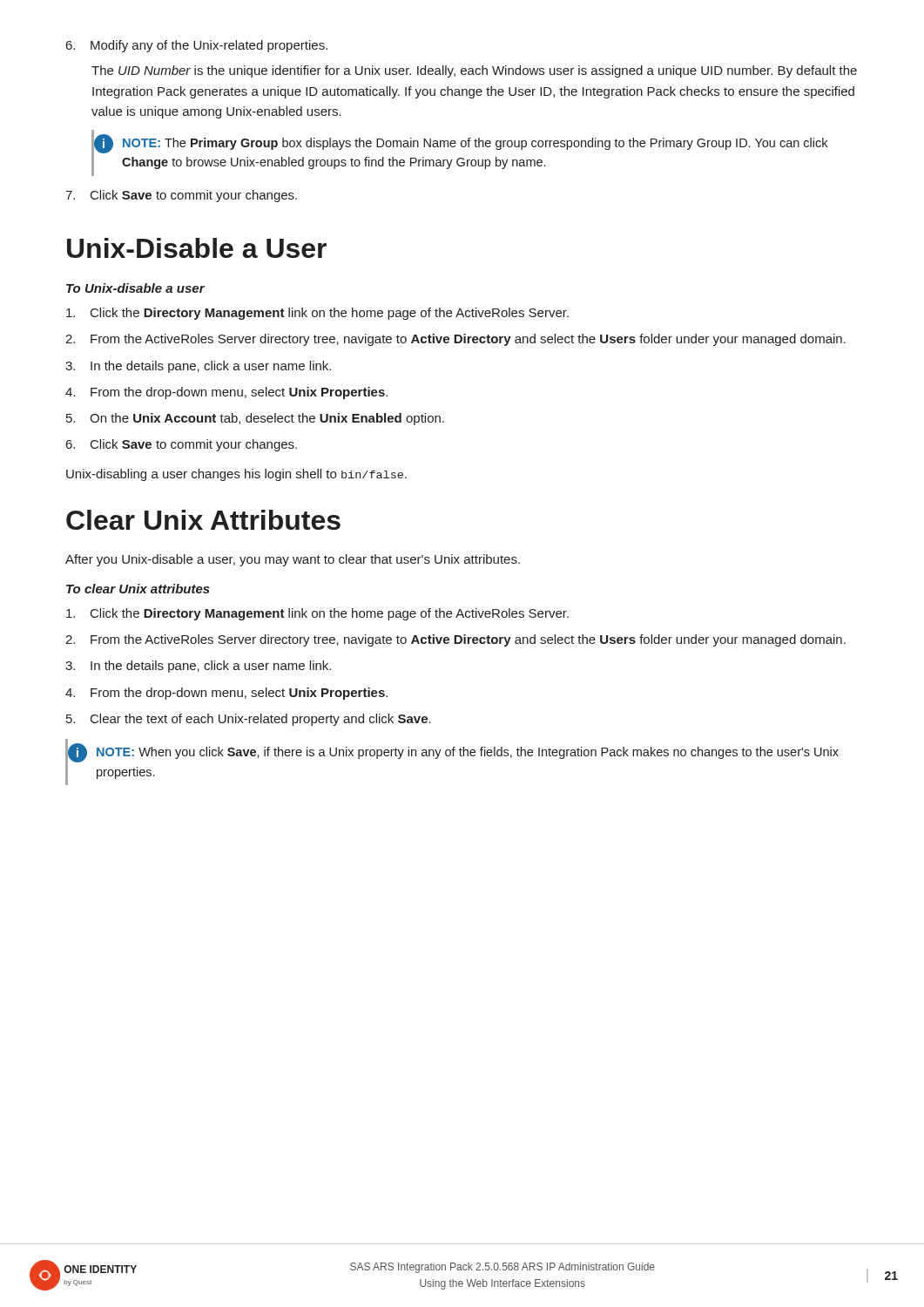Image resolution: width=924 pixels, height=1307 pixels.
Task: Locate the block of text that opens with "6. Modify any of"
Action: click(x=197, y=45)
